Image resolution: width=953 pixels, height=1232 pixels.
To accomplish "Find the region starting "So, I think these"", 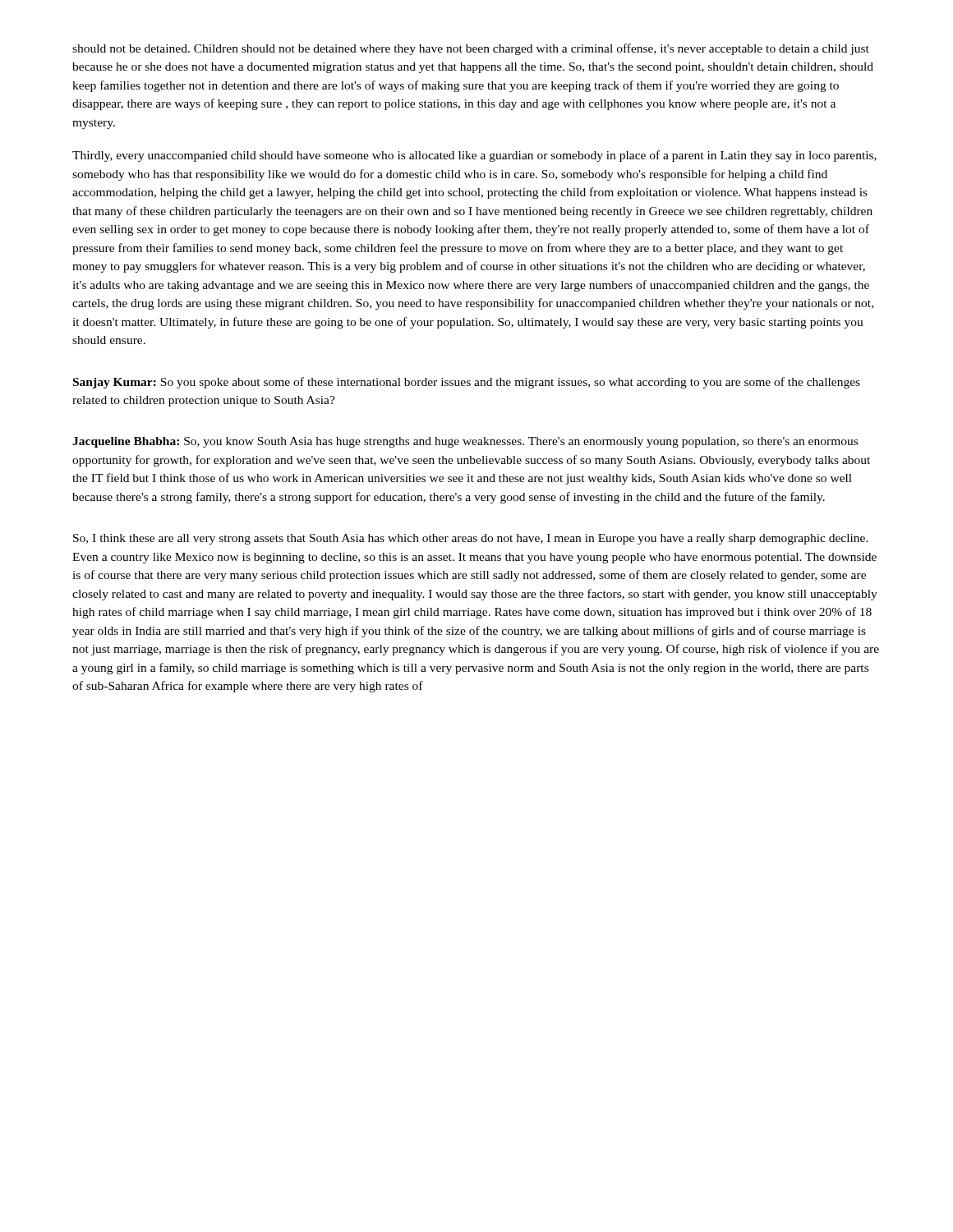I will pyautogui.click(x=476, y=612).
